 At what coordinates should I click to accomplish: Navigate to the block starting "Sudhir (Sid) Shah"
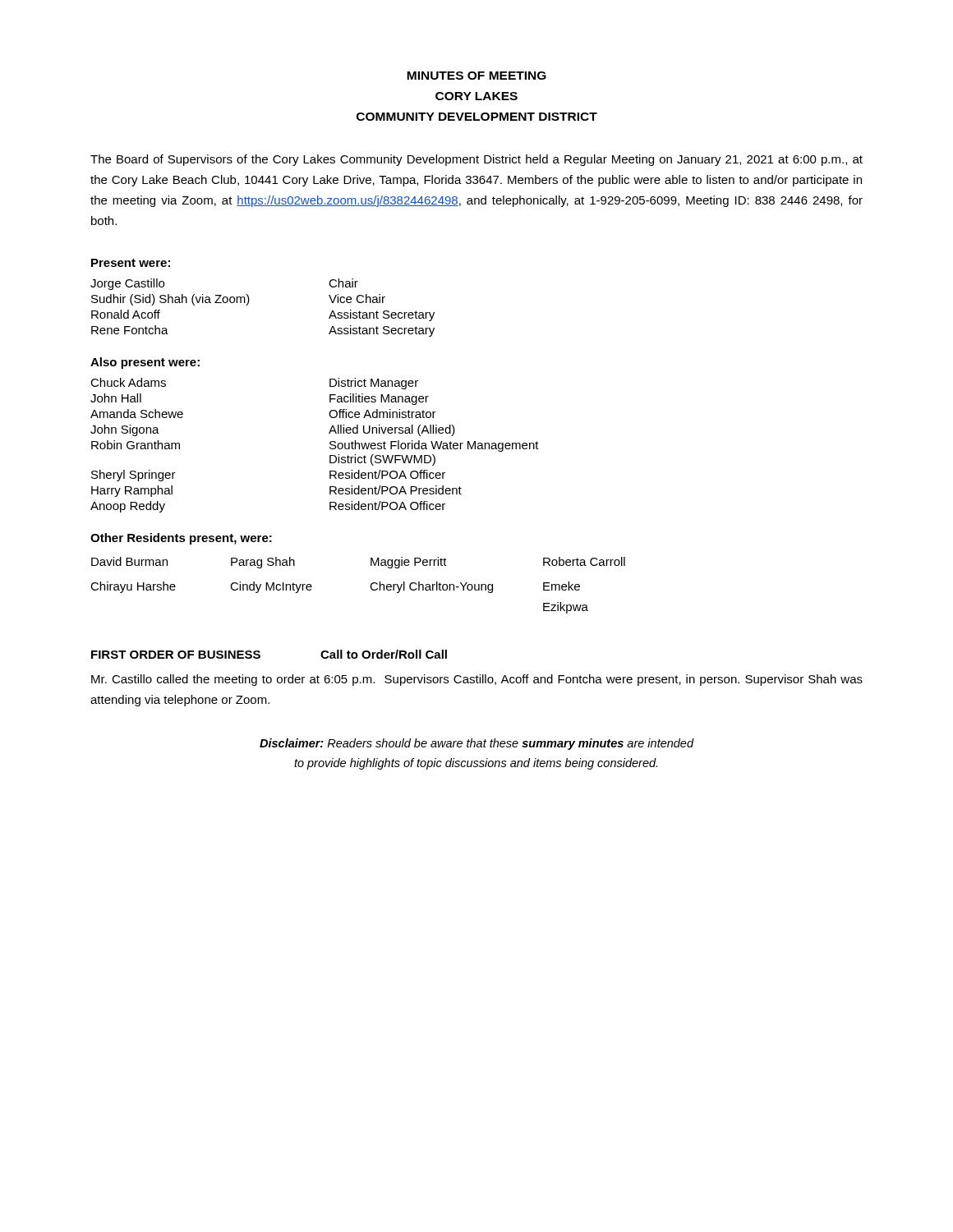(170, 299)
